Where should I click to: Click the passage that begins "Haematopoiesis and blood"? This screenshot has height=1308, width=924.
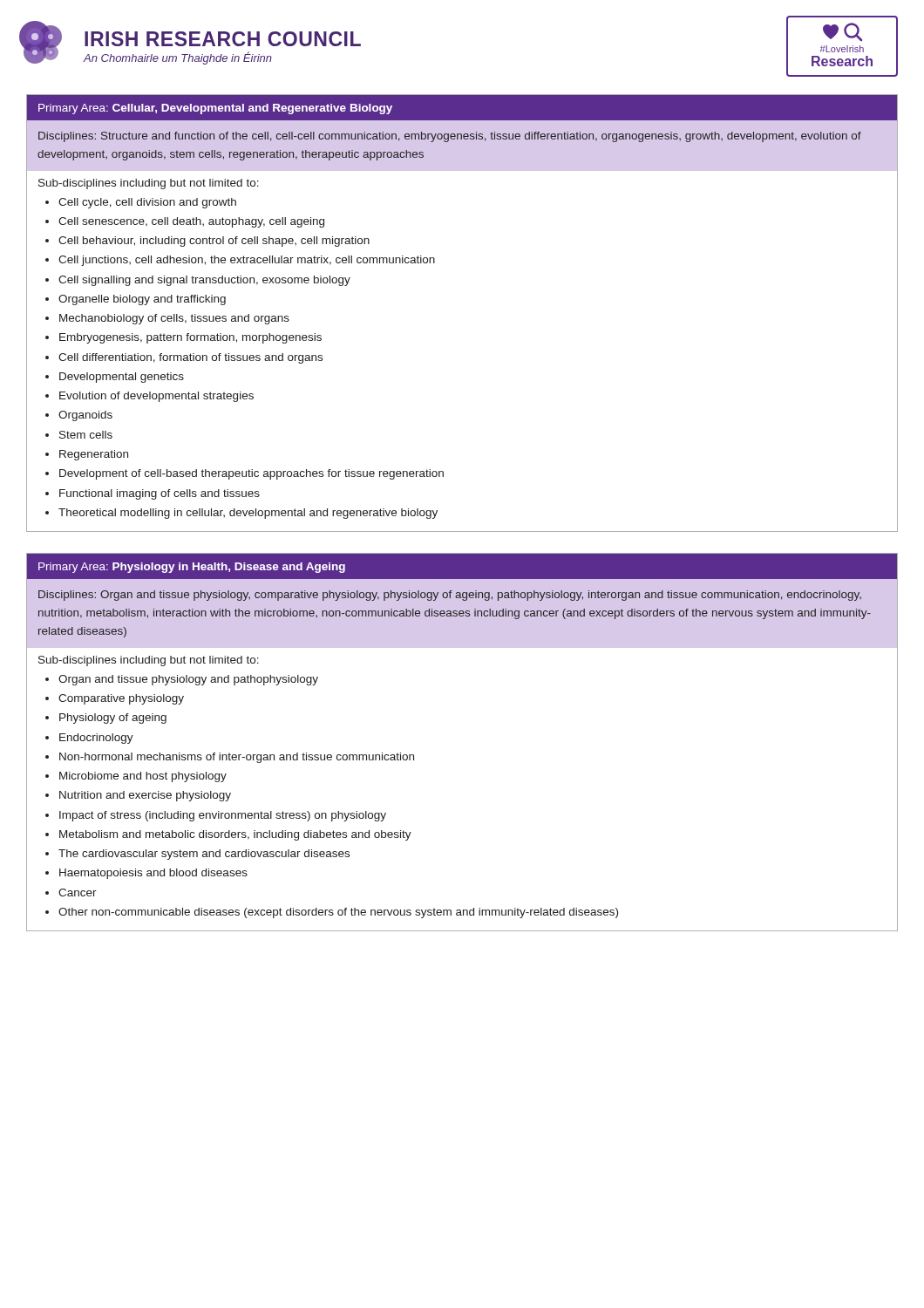153,873
